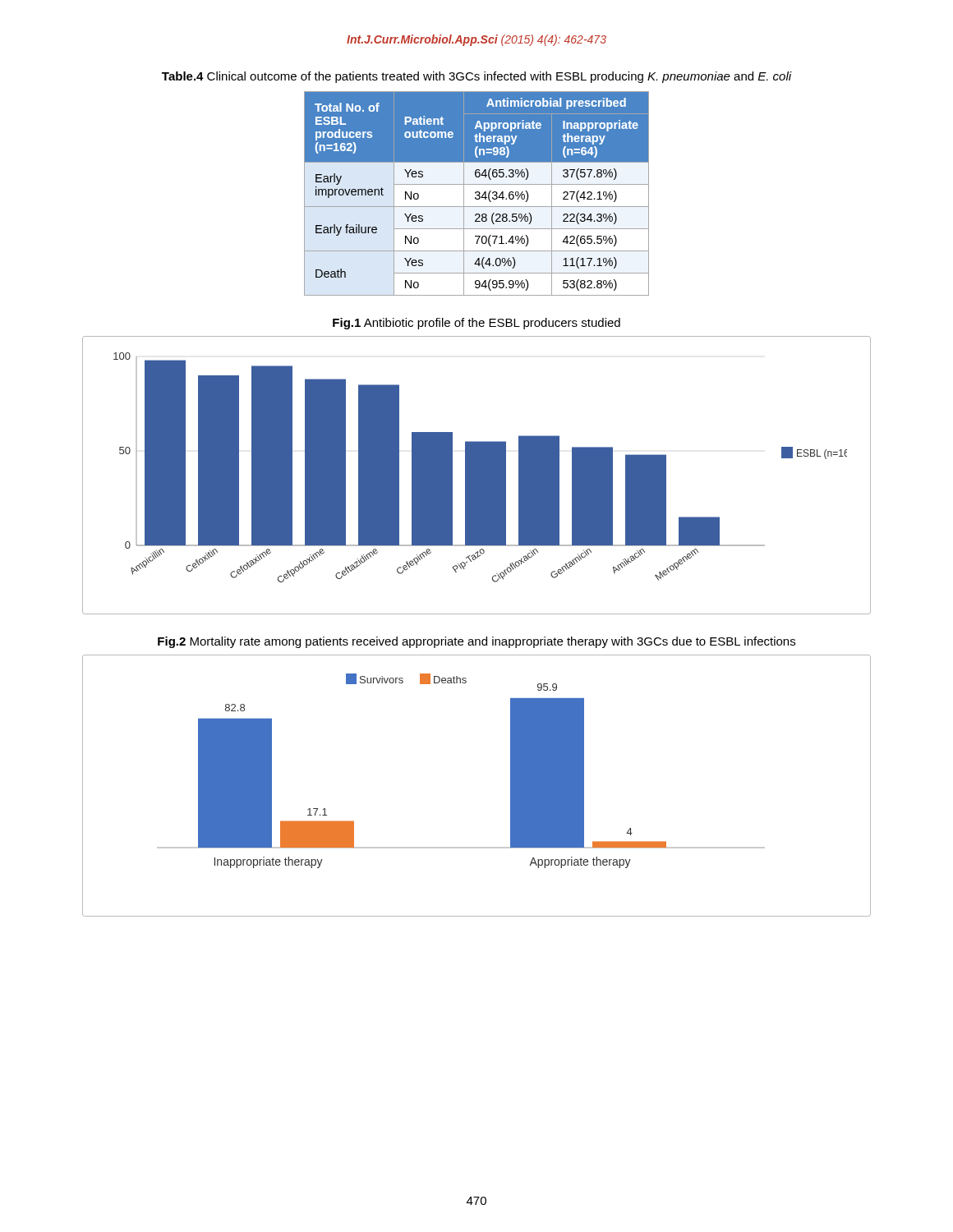Click on the grouped bar chart
This screenshot has height=1232, width=953.
pyautogui.click(x=476, y=786)
